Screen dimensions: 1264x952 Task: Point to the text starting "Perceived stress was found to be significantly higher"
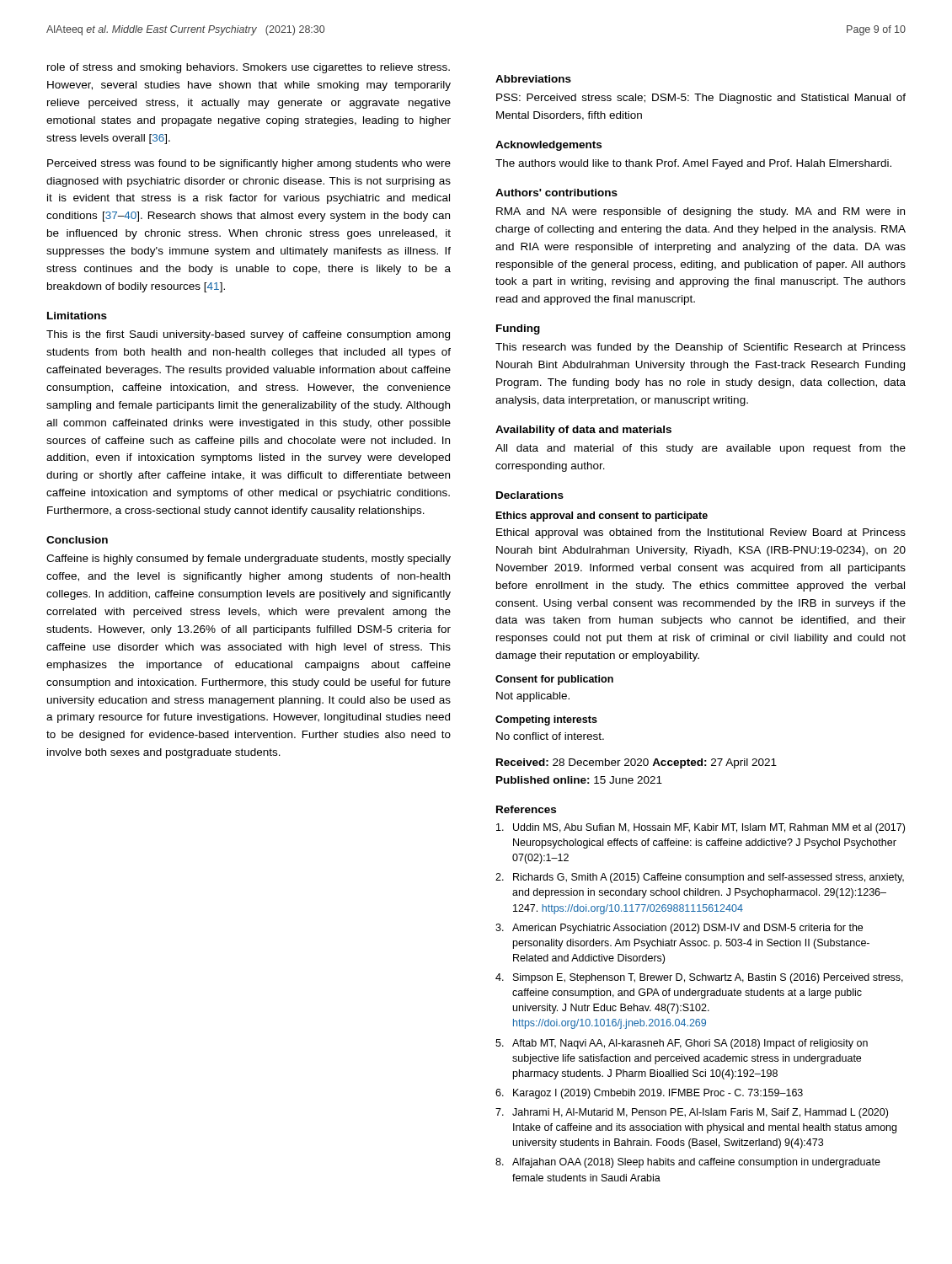(x=249, y=225)
